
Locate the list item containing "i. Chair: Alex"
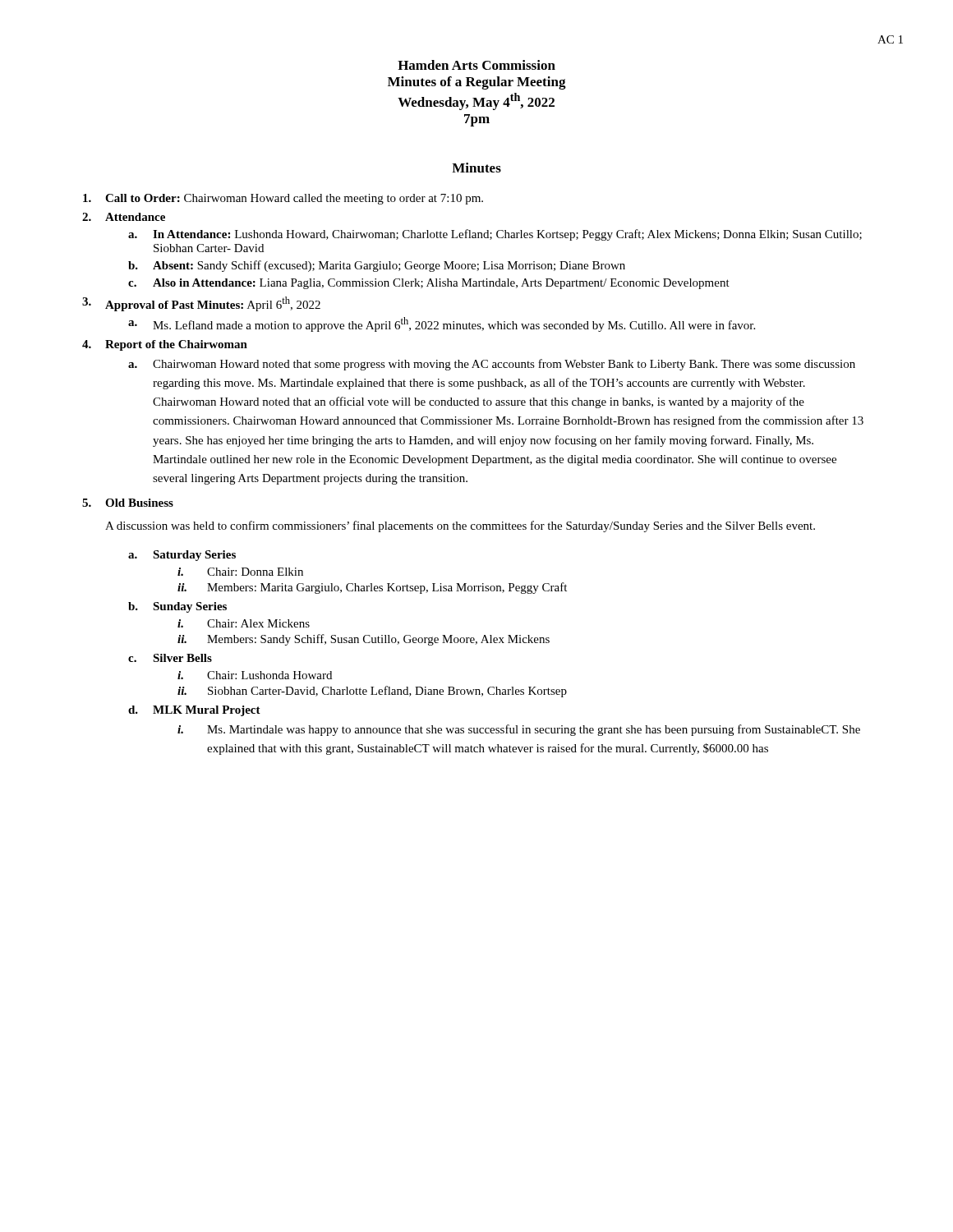pyautogui.click(x=244, y=624)
